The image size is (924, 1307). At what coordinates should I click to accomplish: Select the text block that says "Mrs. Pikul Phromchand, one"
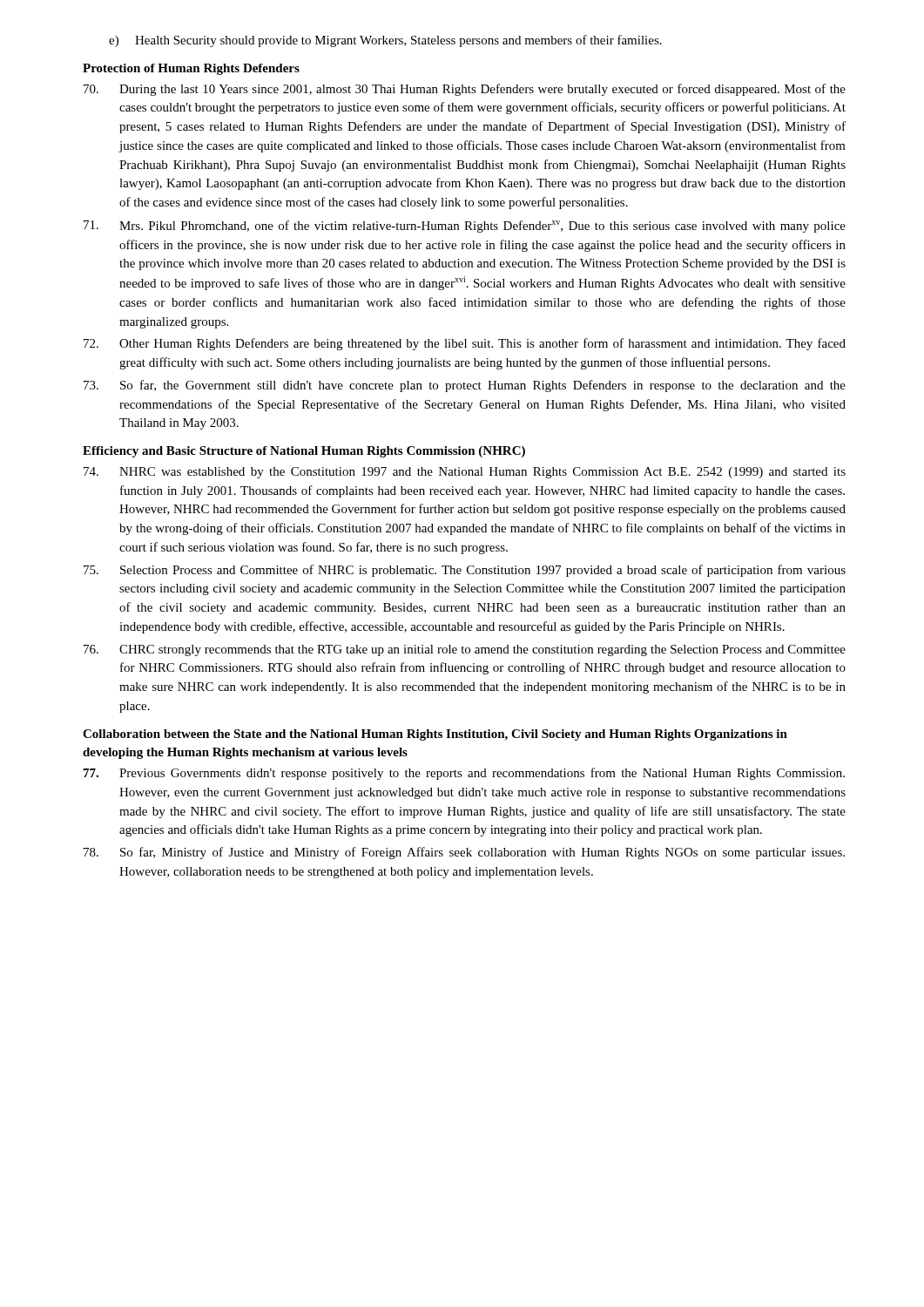[464, 274]
